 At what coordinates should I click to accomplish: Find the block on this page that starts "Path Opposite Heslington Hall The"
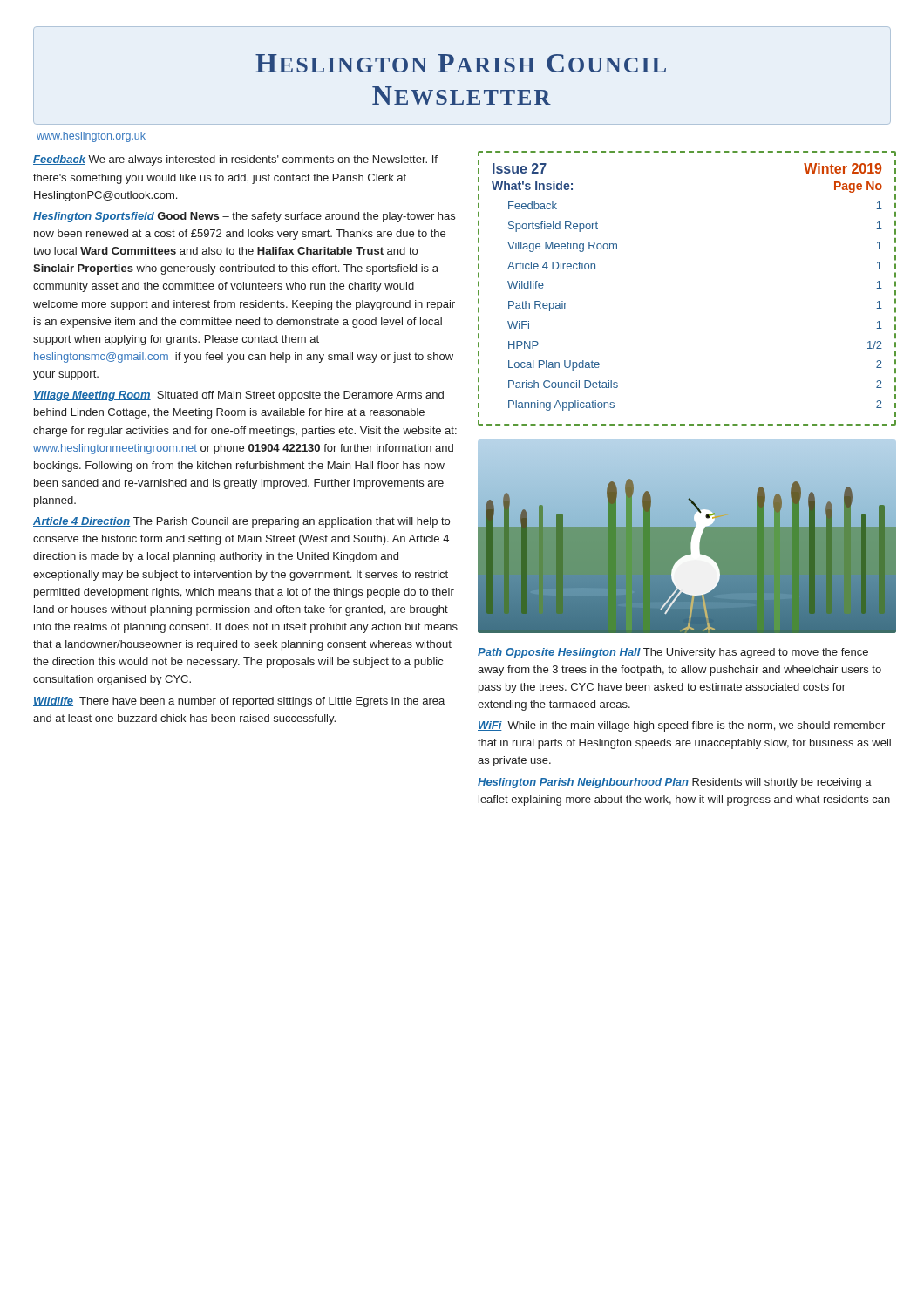pyautogui.click(x=687, y=726)
